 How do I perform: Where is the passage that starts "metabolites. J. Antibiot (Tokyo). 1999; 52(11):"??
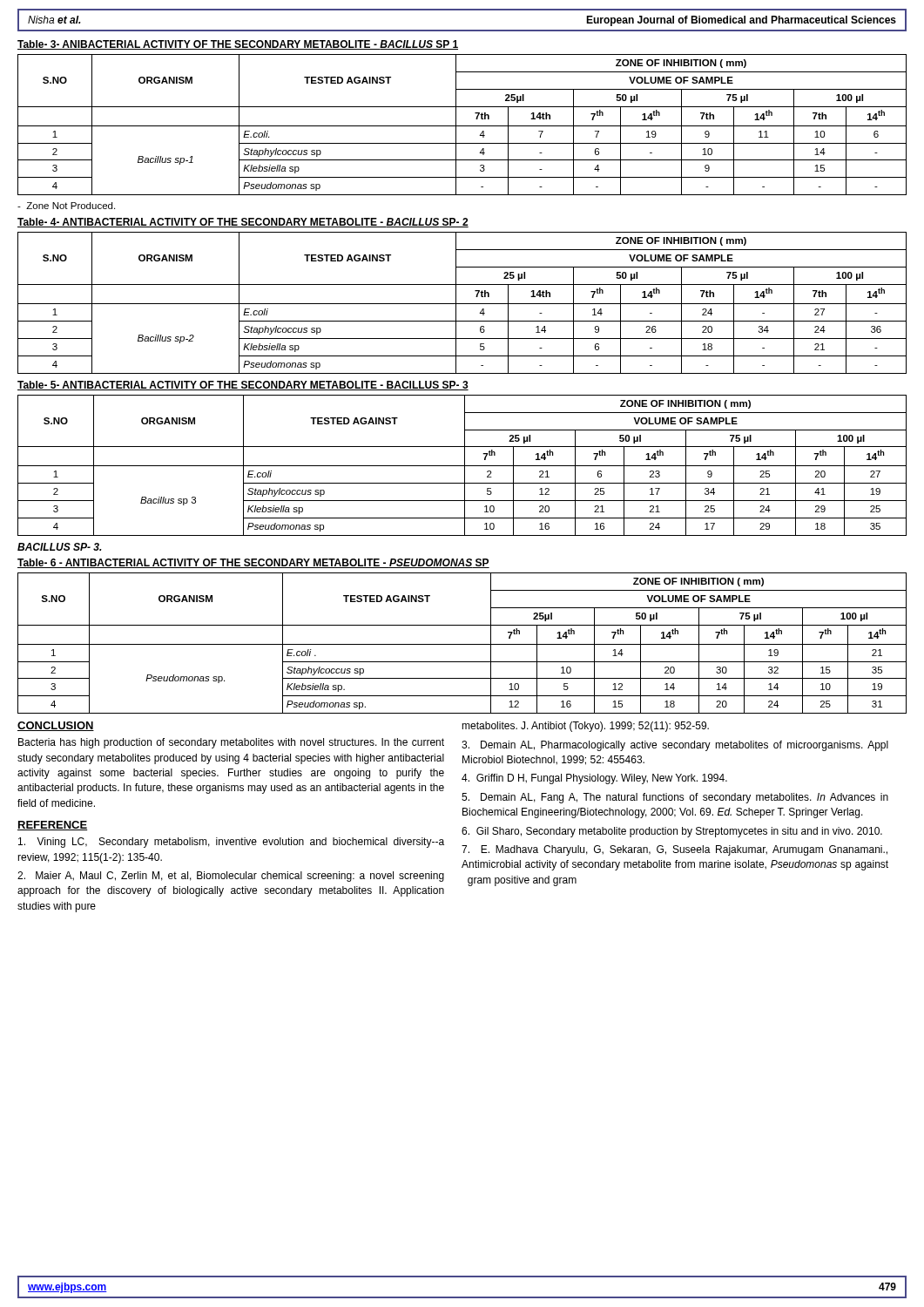click(586, 726)
